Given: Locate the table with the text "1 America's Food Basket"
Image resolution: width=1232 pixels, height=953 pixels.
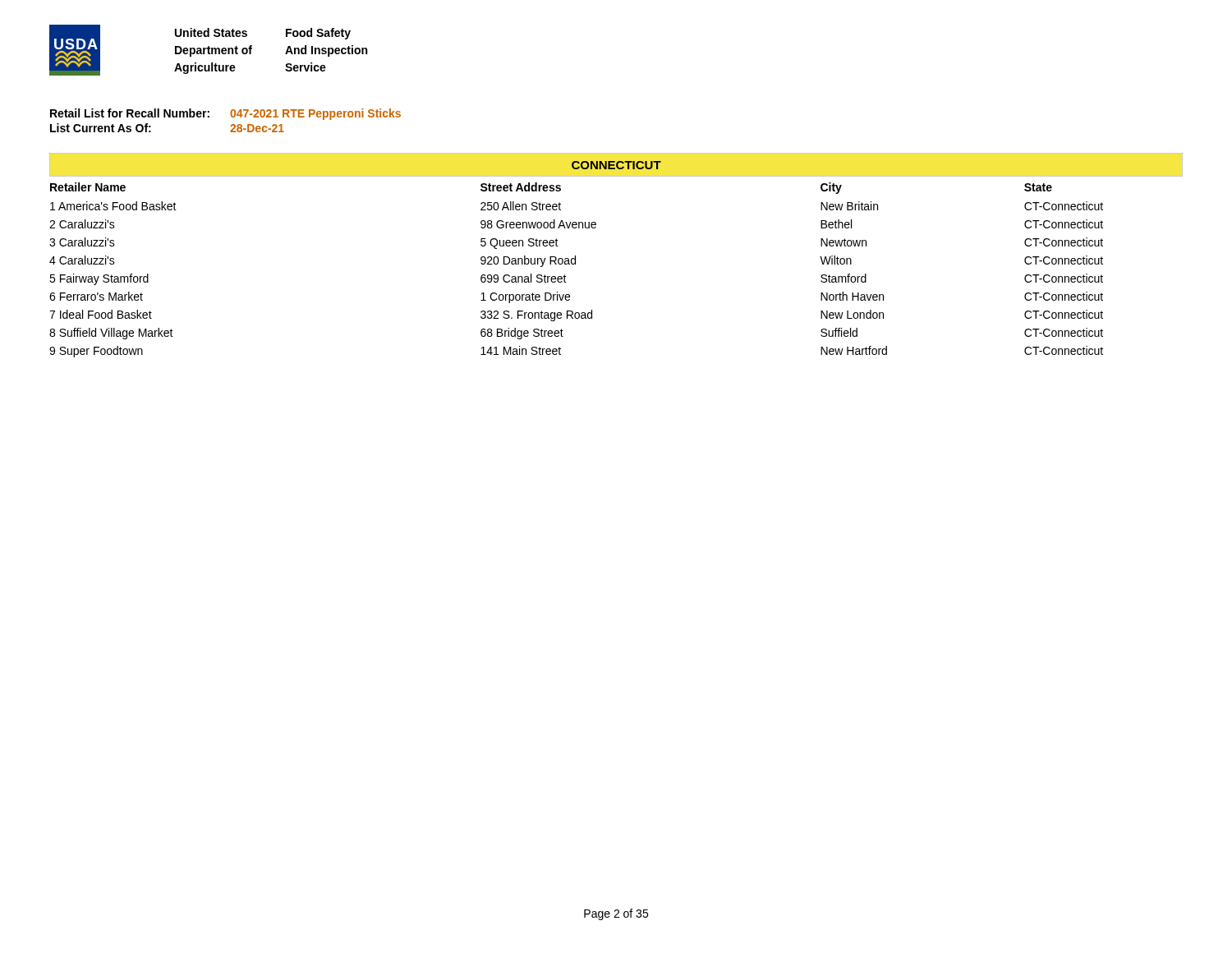Looking at the screenshot, I should tap(616, 268).
